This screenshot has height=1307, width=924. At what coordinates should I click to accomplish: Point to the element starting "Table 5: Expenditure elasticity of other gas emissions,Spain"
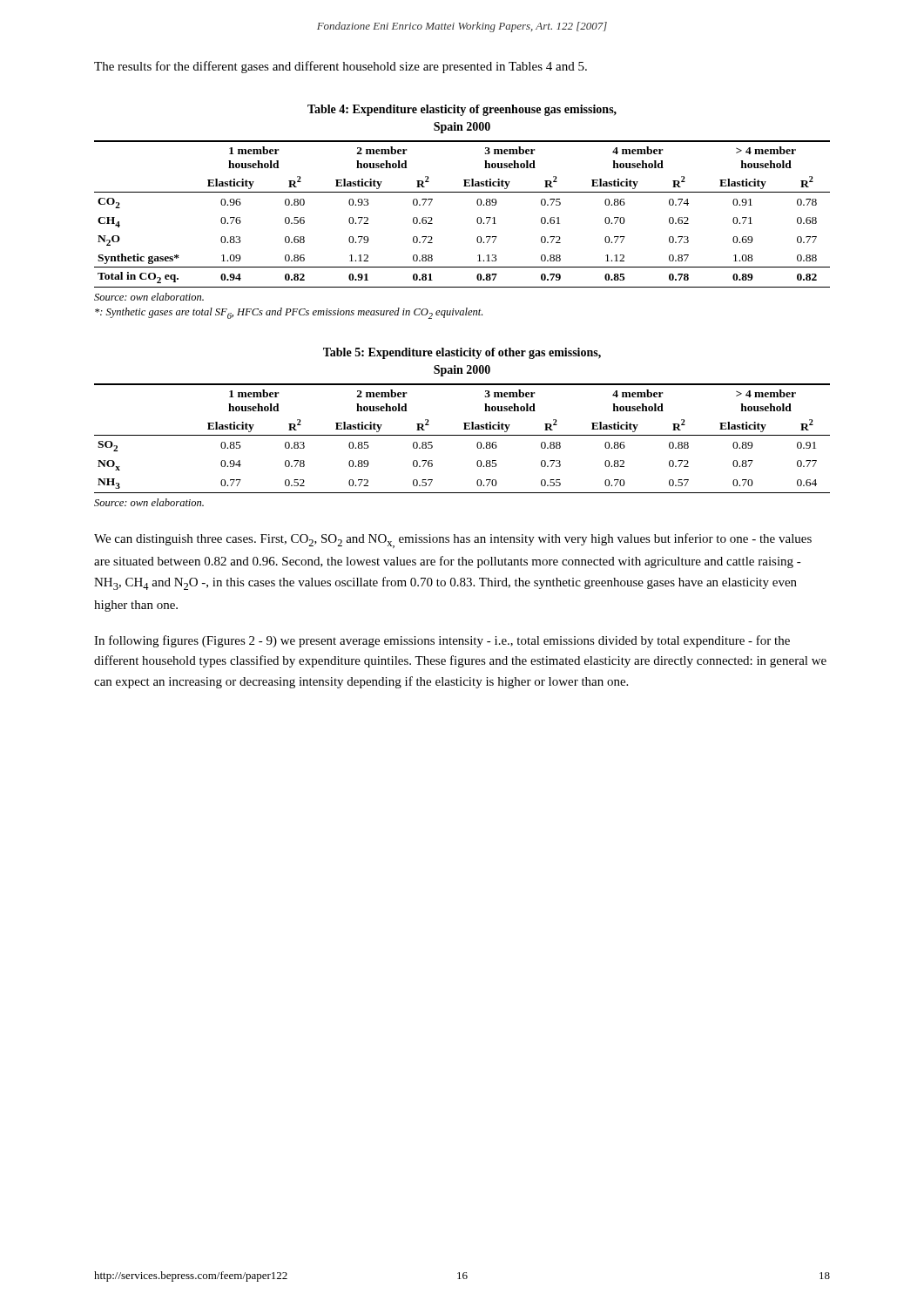click(462, 361)
